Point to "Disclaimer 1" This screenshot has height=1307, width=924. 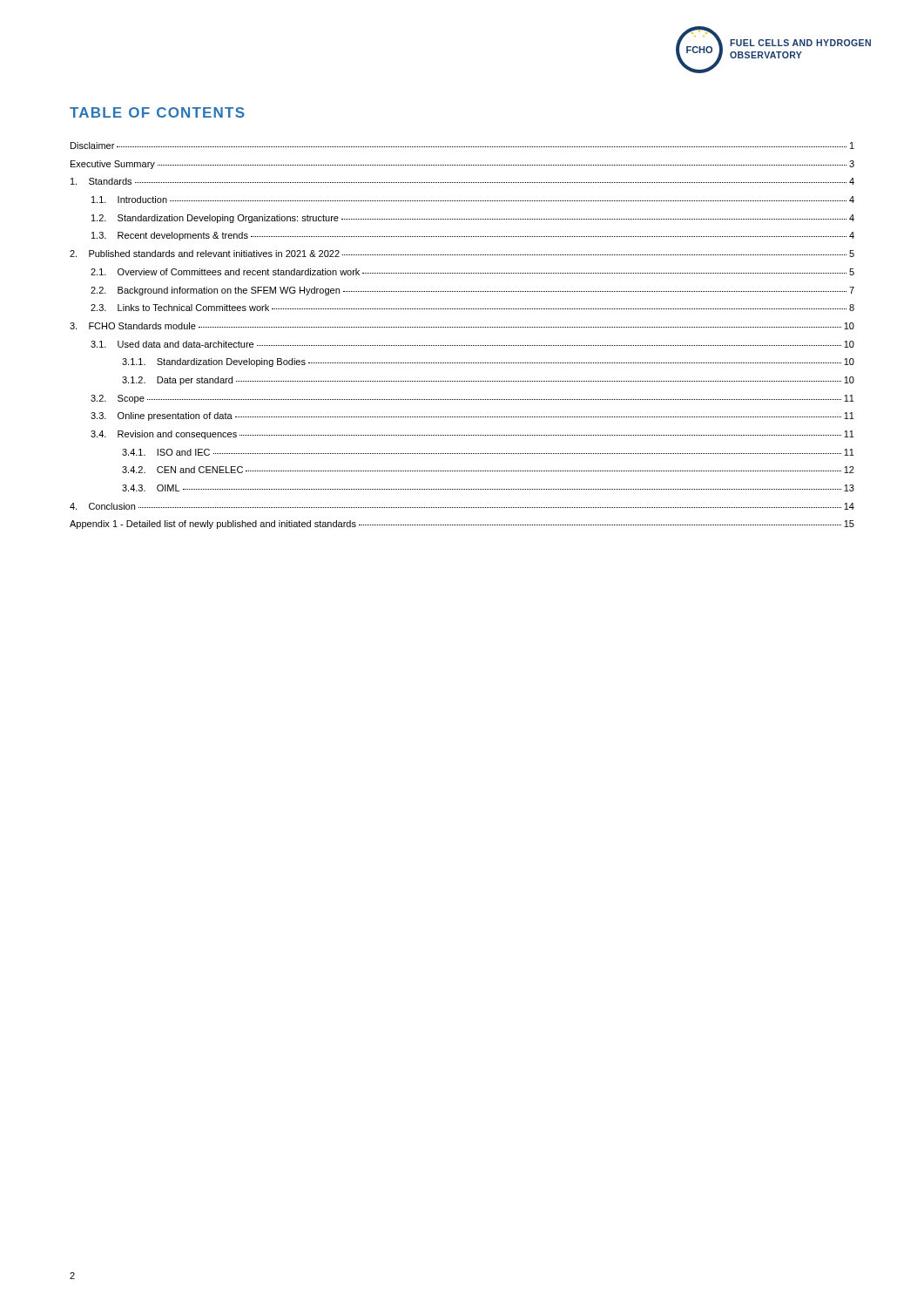pyautogui.click(x=462, y=146)
